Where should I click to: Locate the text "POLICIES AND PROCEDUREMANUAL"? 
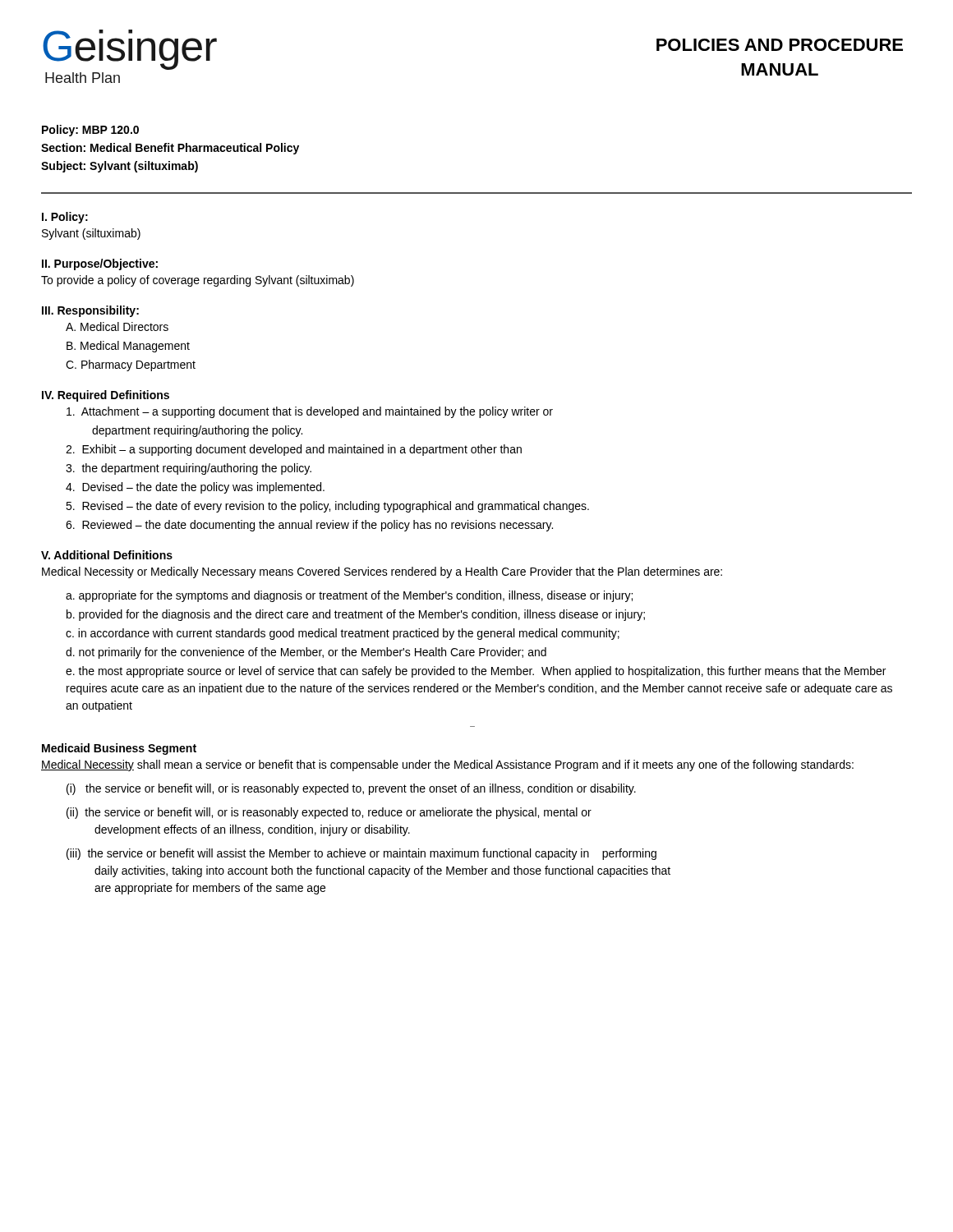[780, 57]
